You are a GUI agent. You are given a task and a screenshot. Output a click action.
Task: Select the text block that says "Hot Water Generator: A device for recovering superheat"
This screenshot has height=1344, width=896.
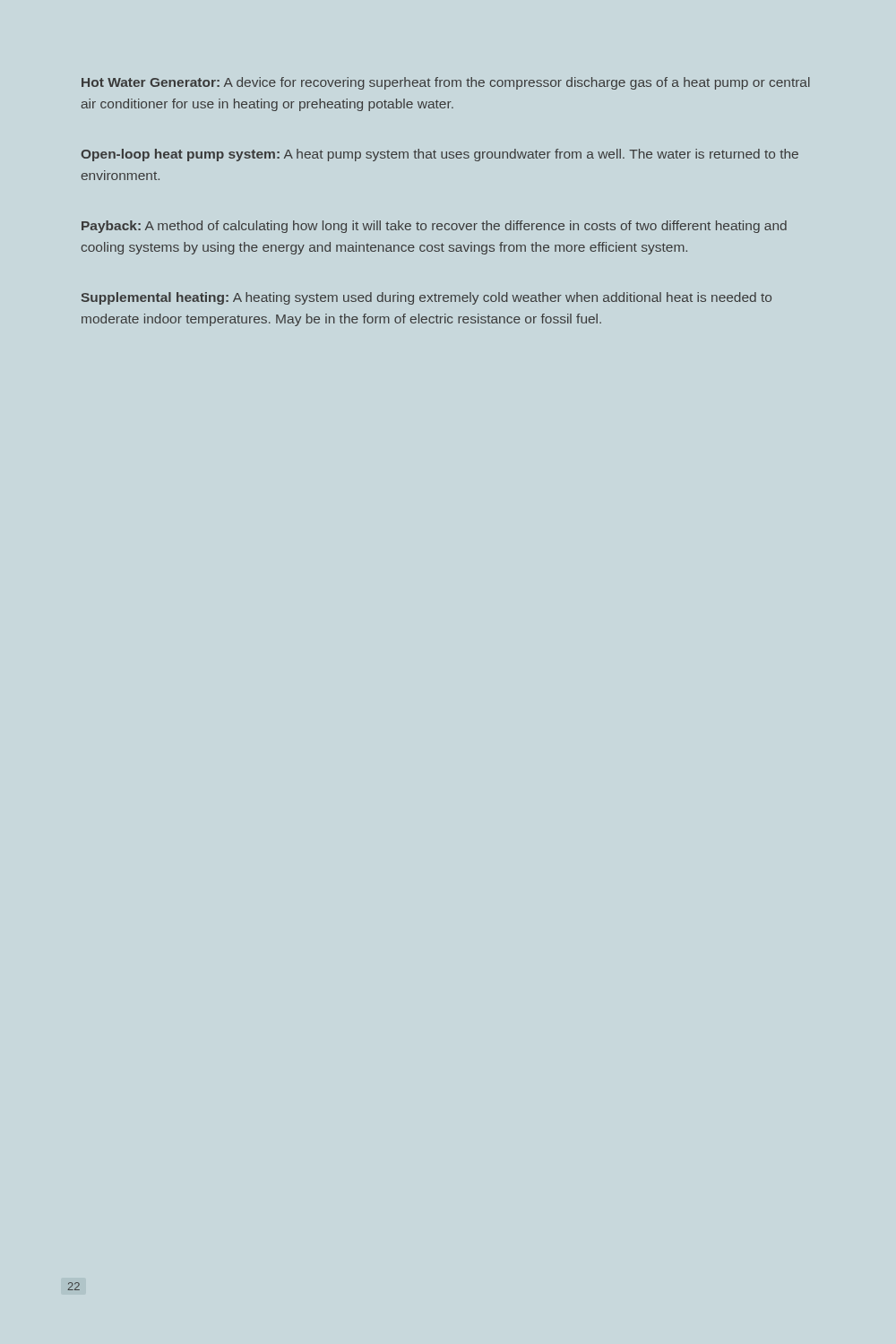445,93
